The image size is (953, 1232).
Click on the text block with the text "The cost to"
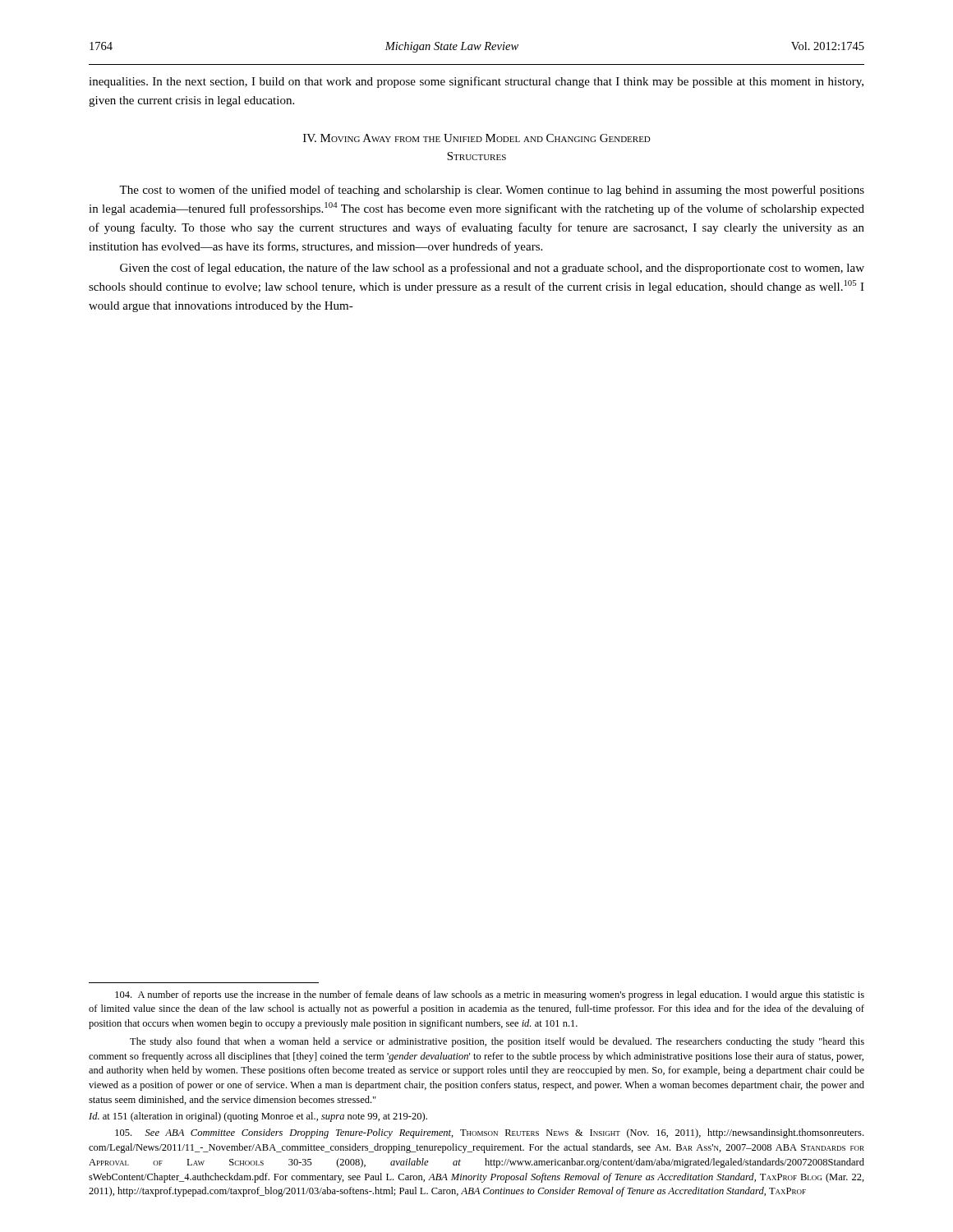(476, 218)
